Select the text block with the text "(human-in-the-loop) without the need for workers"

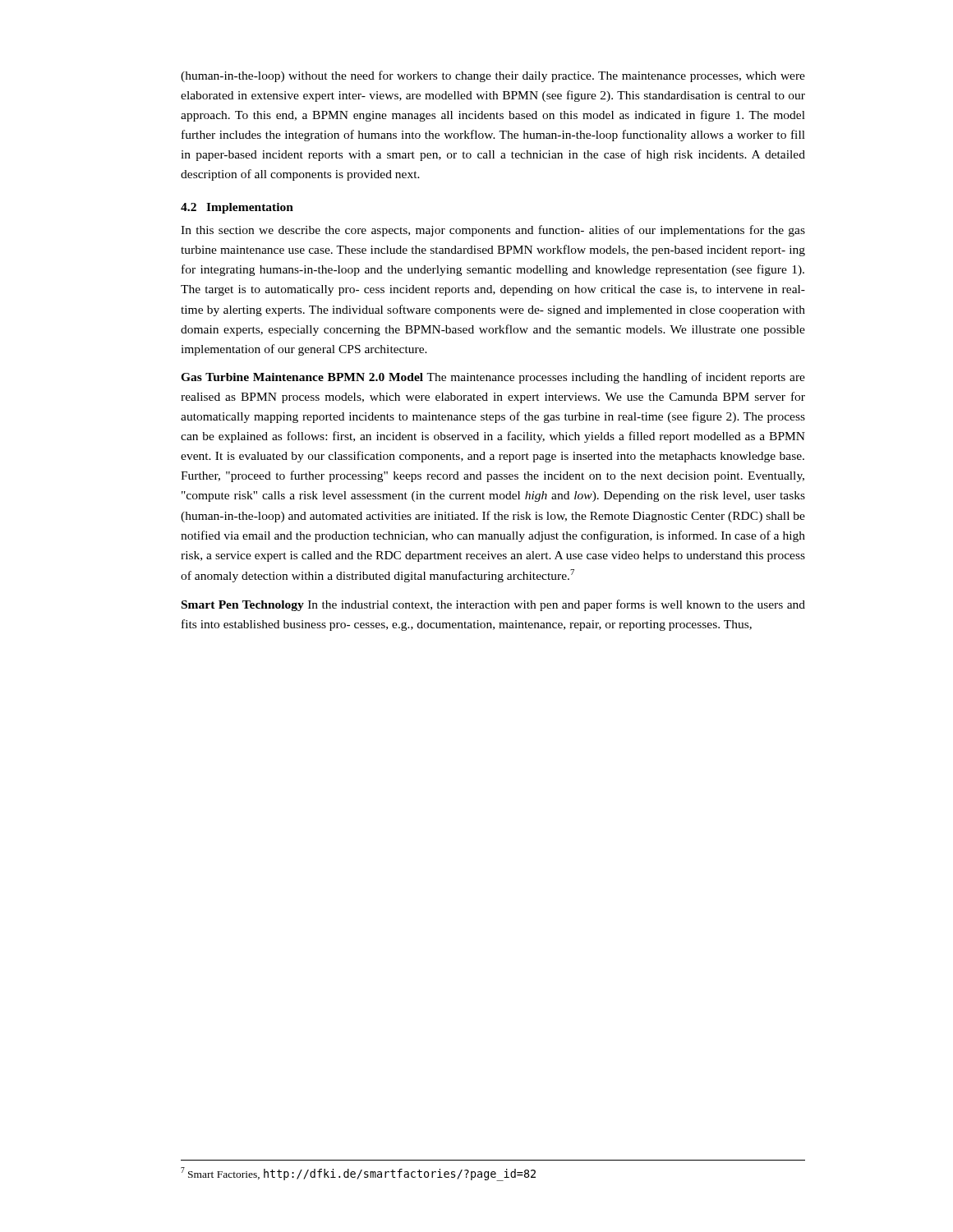pos(493,125)
